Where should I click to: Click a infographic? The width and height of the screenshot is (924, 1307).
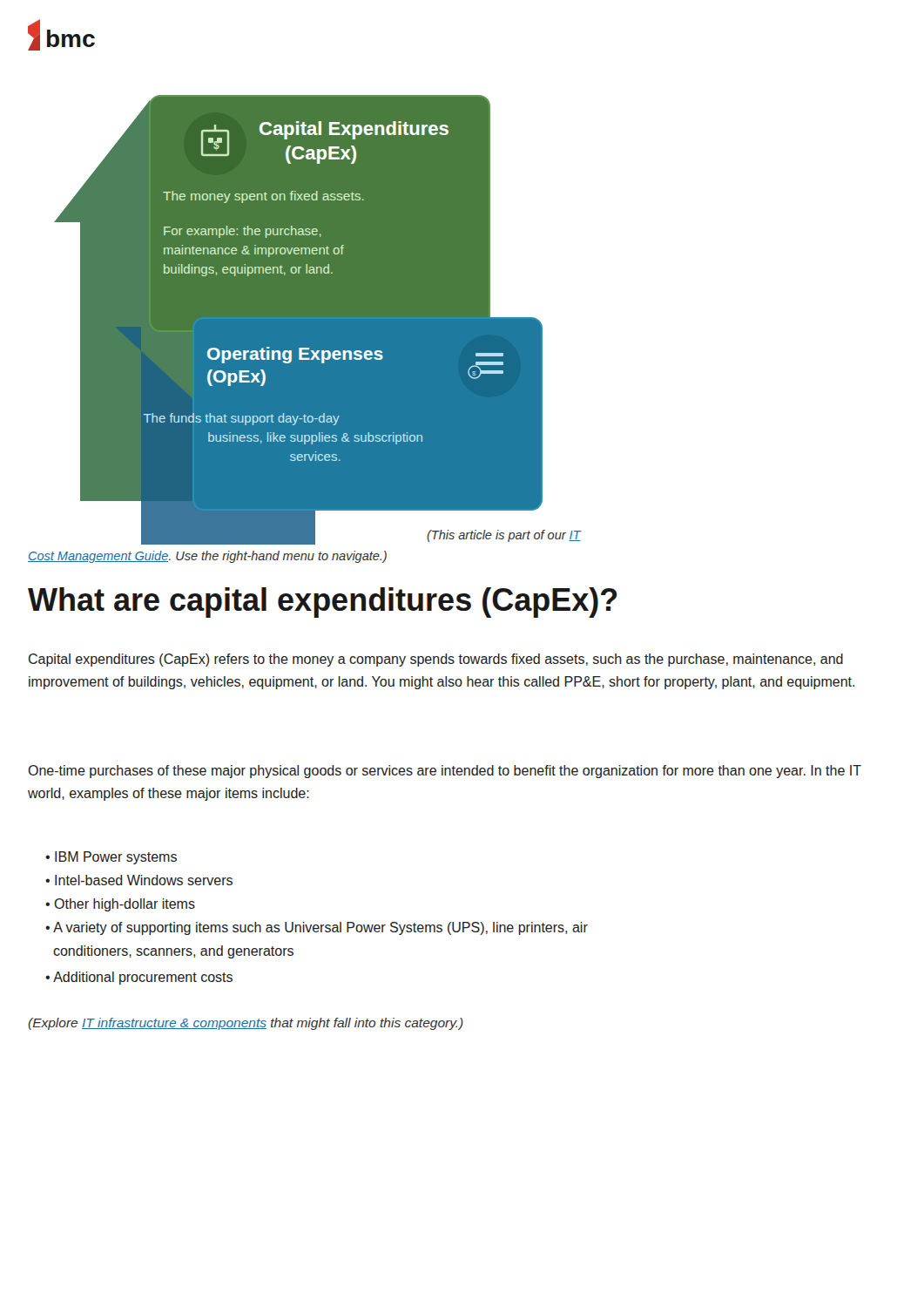click(x=315, y=298)
